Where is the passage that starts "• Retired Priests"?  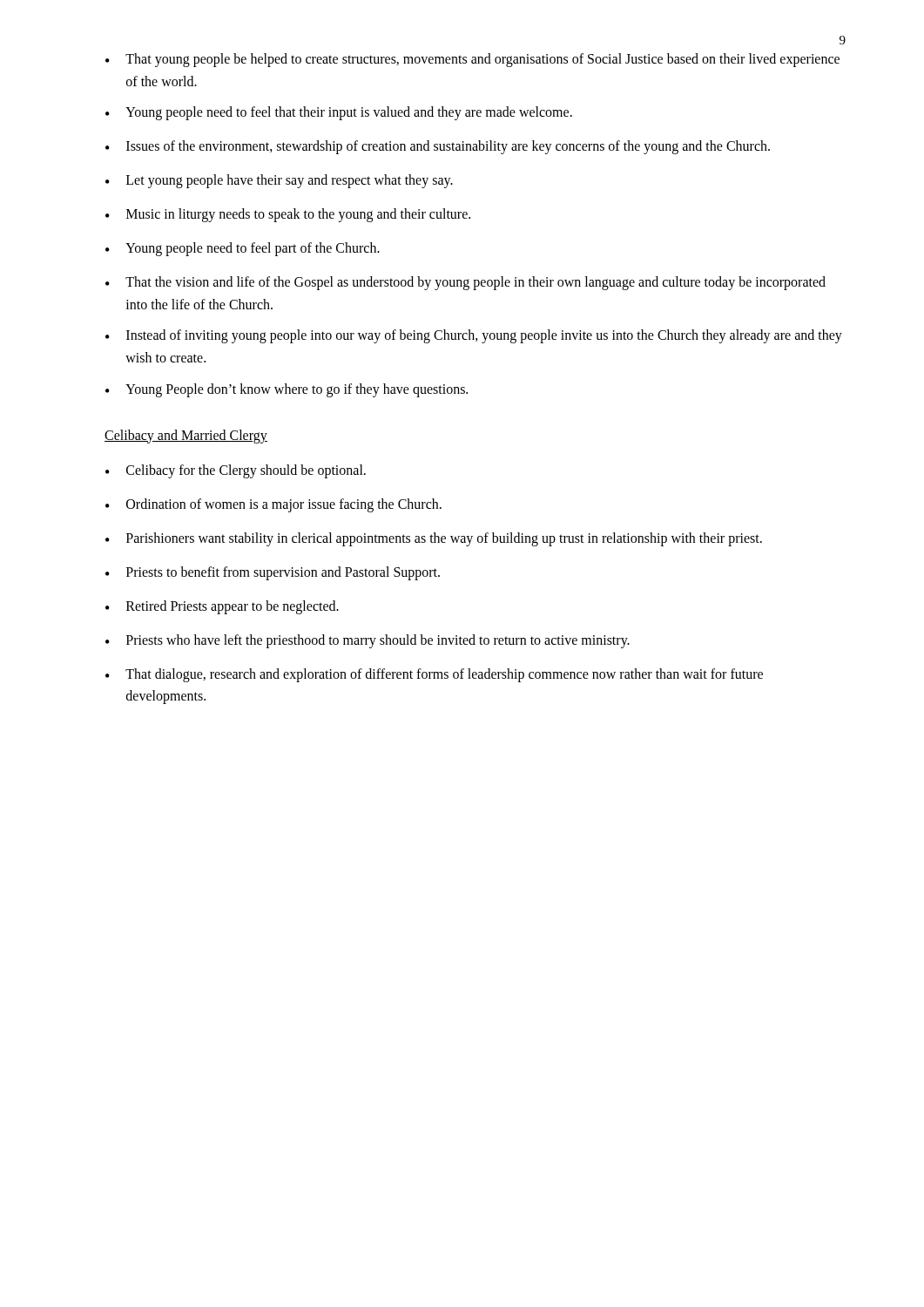coord(222,607)
